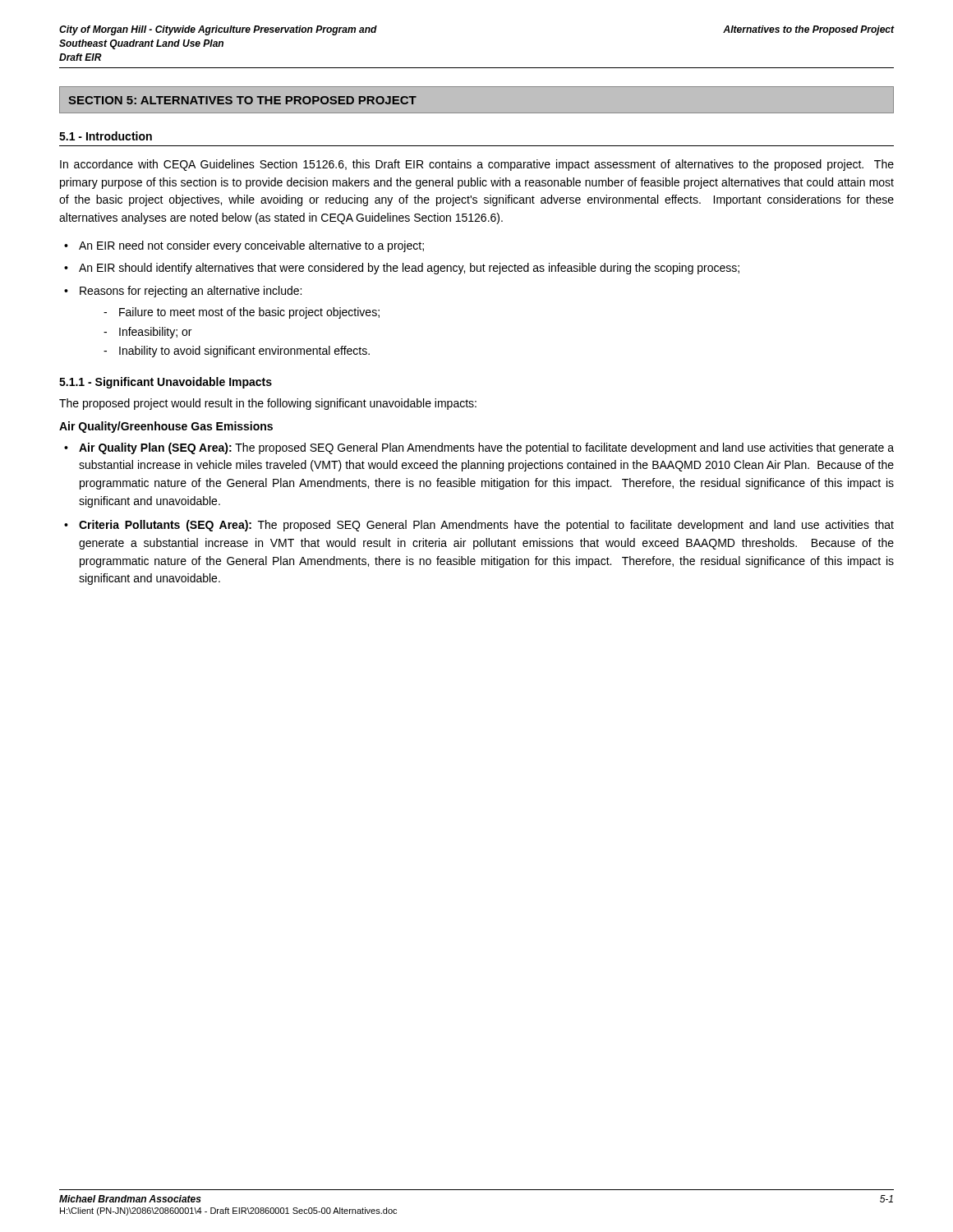Select the text block containing "In accordance with CEQA Guidelines Section 15126.6,"
953x1232 pixels.
click(x=476, y=191)
